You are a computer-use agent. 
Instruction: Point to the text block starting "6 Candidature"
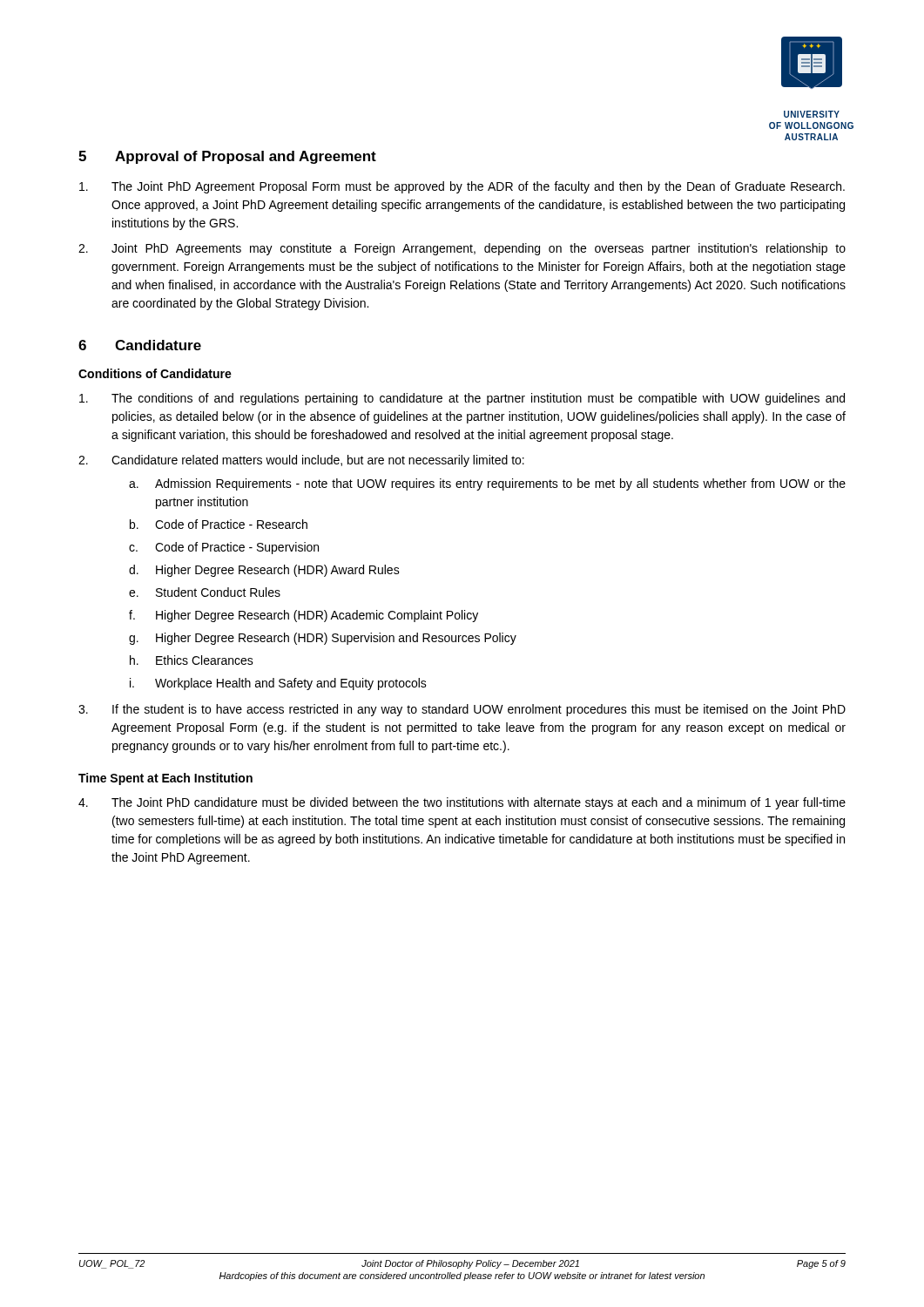tap(140, 346)
